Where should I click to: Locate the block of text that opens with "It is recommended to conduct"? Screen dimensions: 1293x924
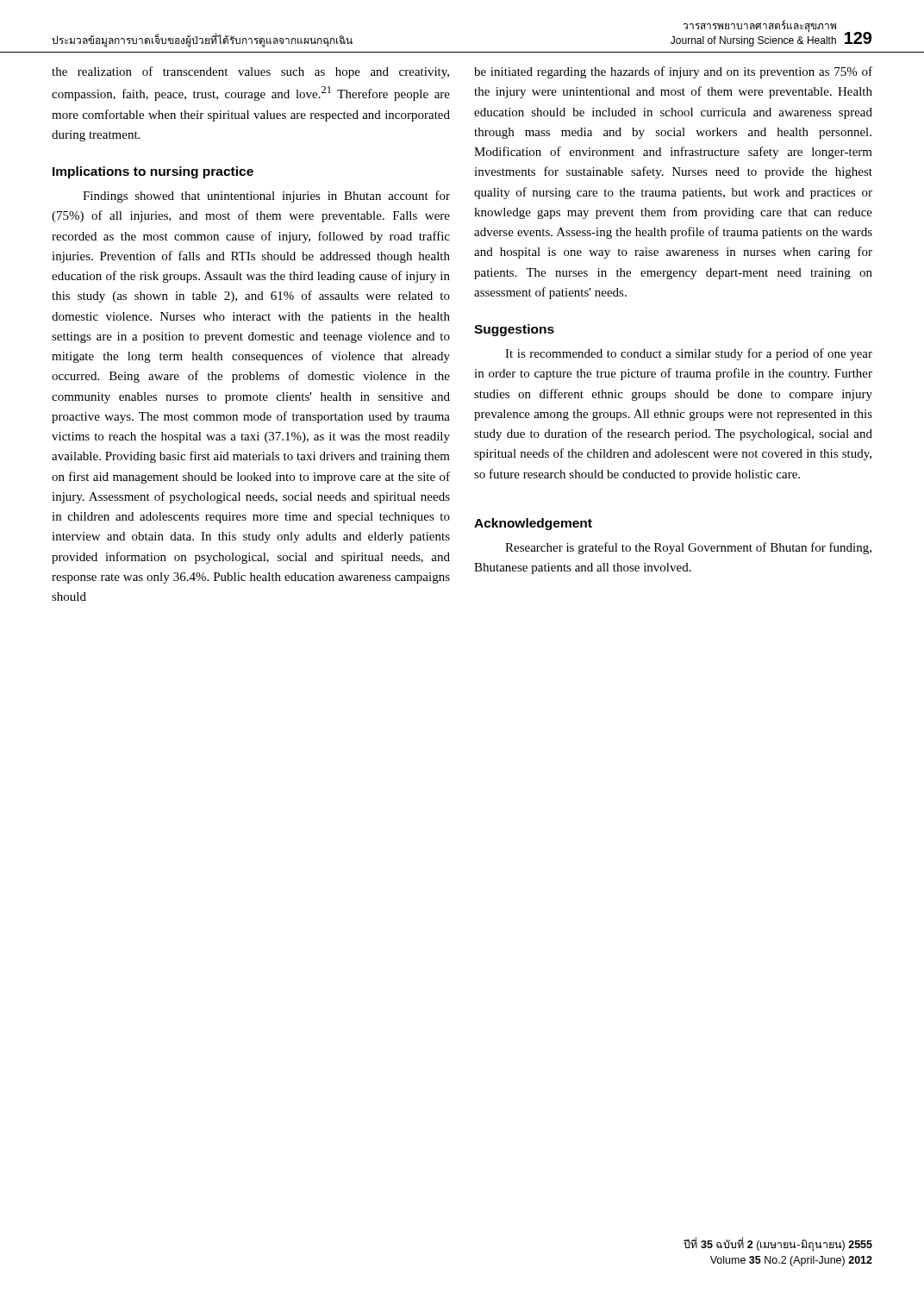click(x=673, y=414)
